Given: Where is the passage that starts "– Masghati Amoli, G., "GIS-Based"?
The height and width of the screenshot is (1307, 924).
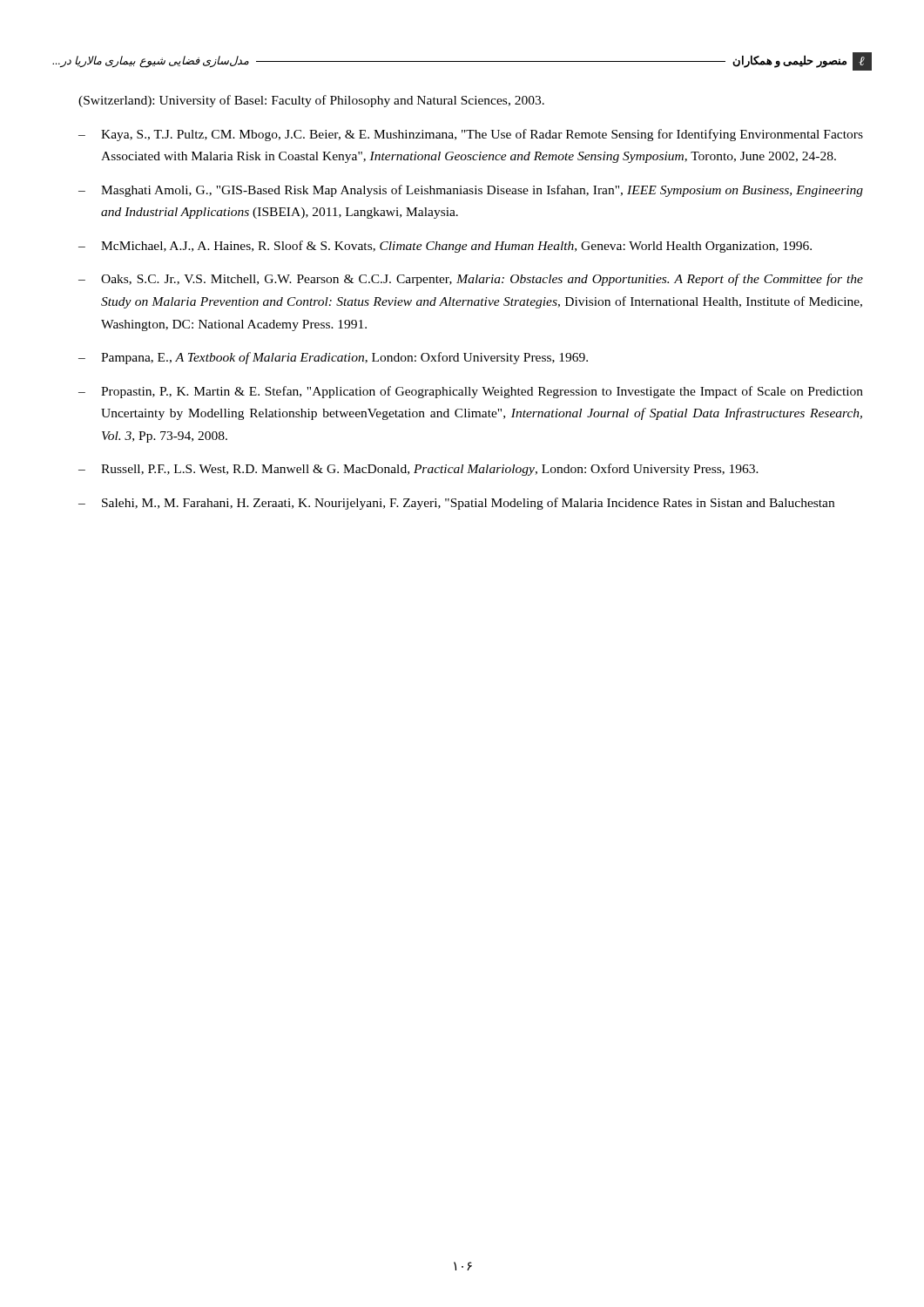Looking at the screenshot, I should pyautogui.click(x=471, y=201).
